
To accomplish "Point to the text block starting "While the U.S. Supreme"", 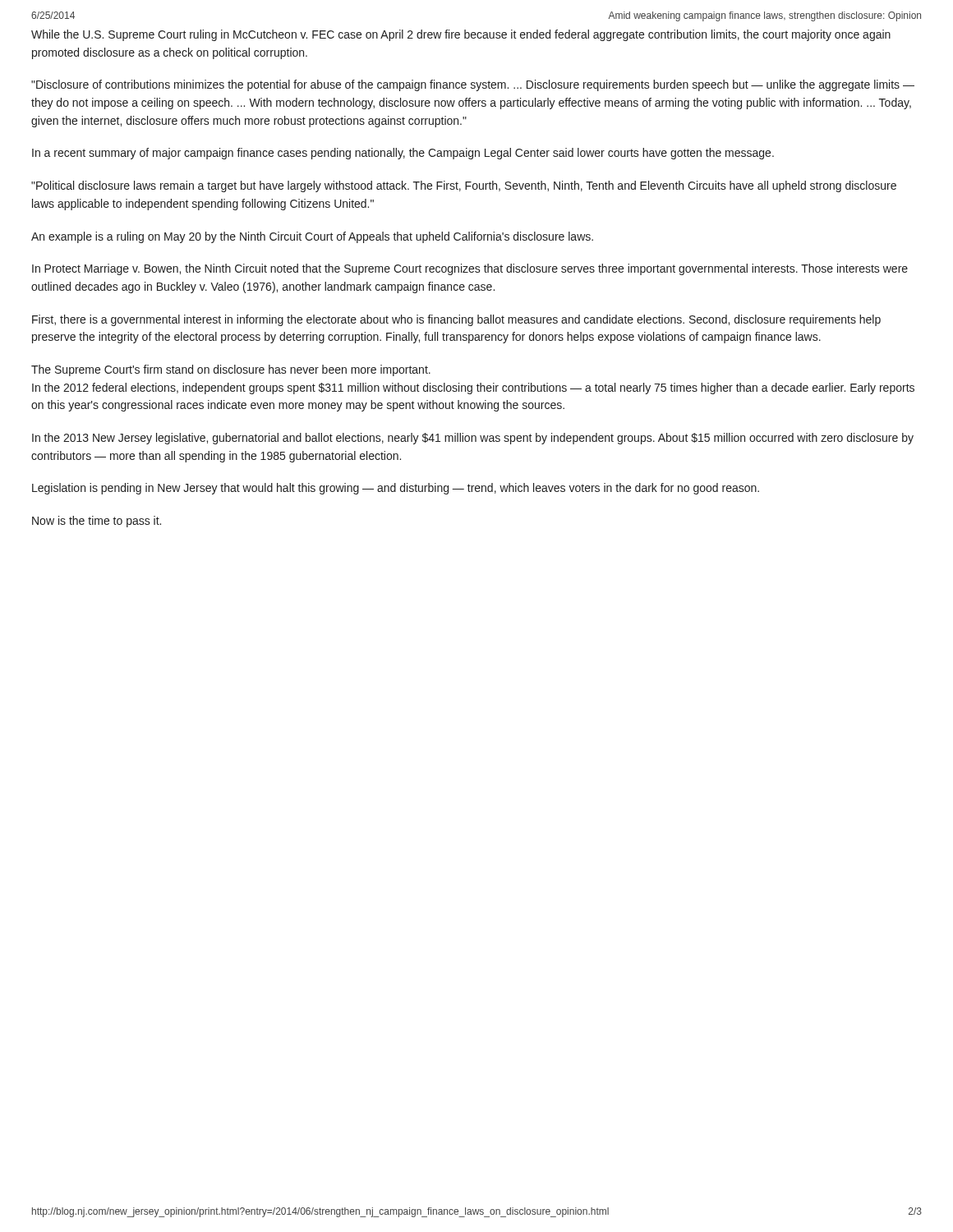I will [461, 43].
